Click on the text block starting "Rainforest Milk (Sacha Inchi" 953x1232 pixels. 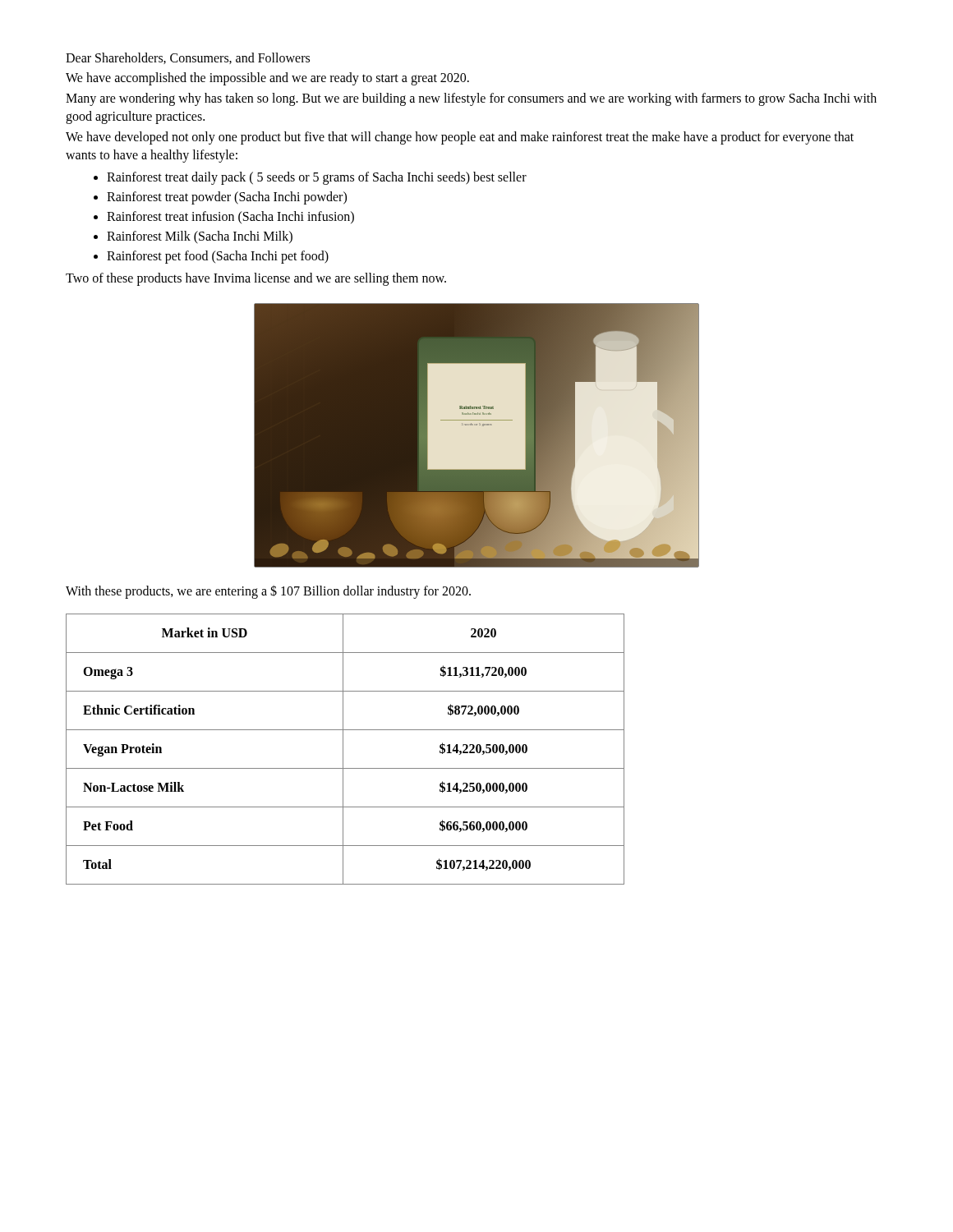click(x=200, y=236)
